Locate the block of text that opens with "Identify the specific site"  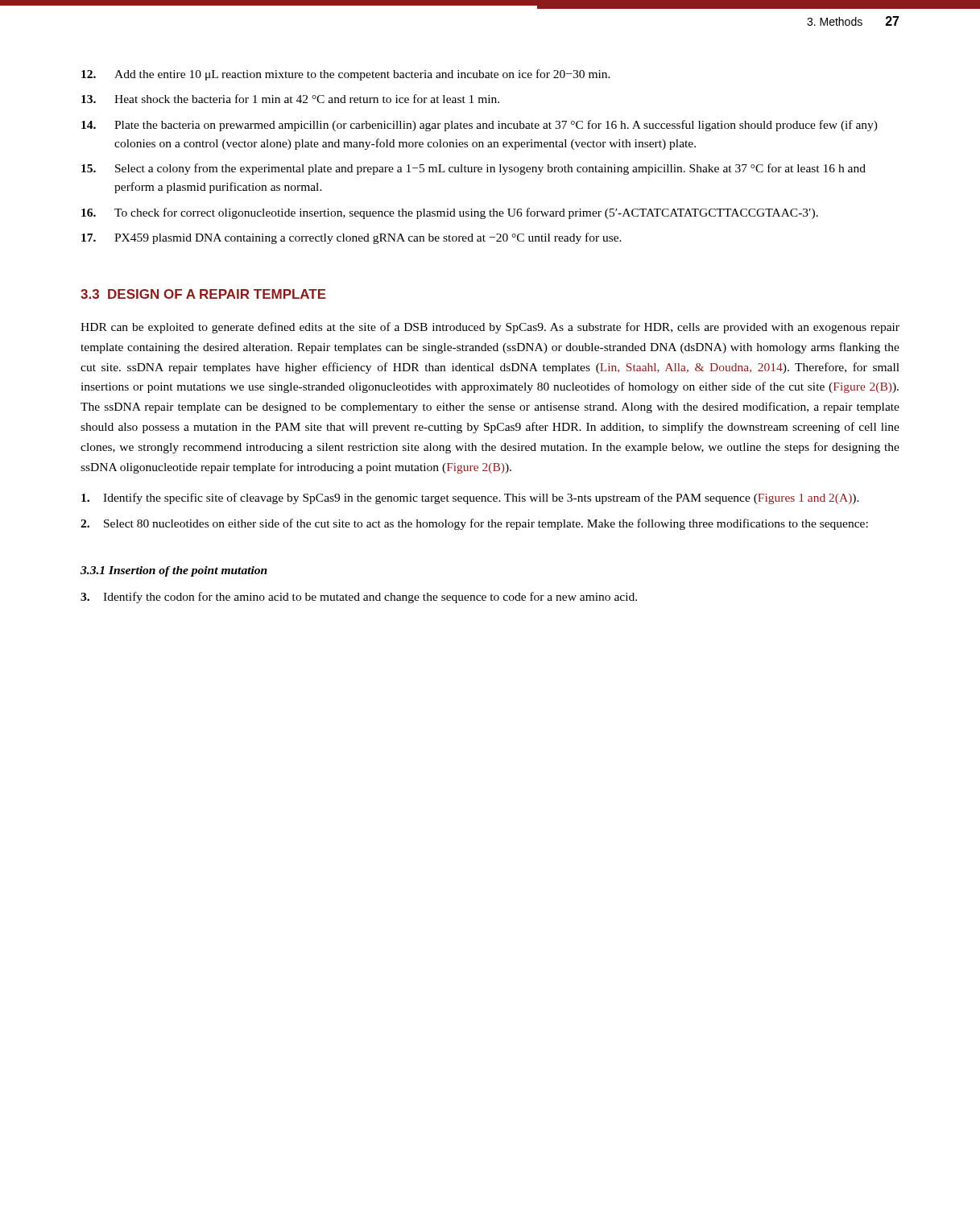coord(490,498)
